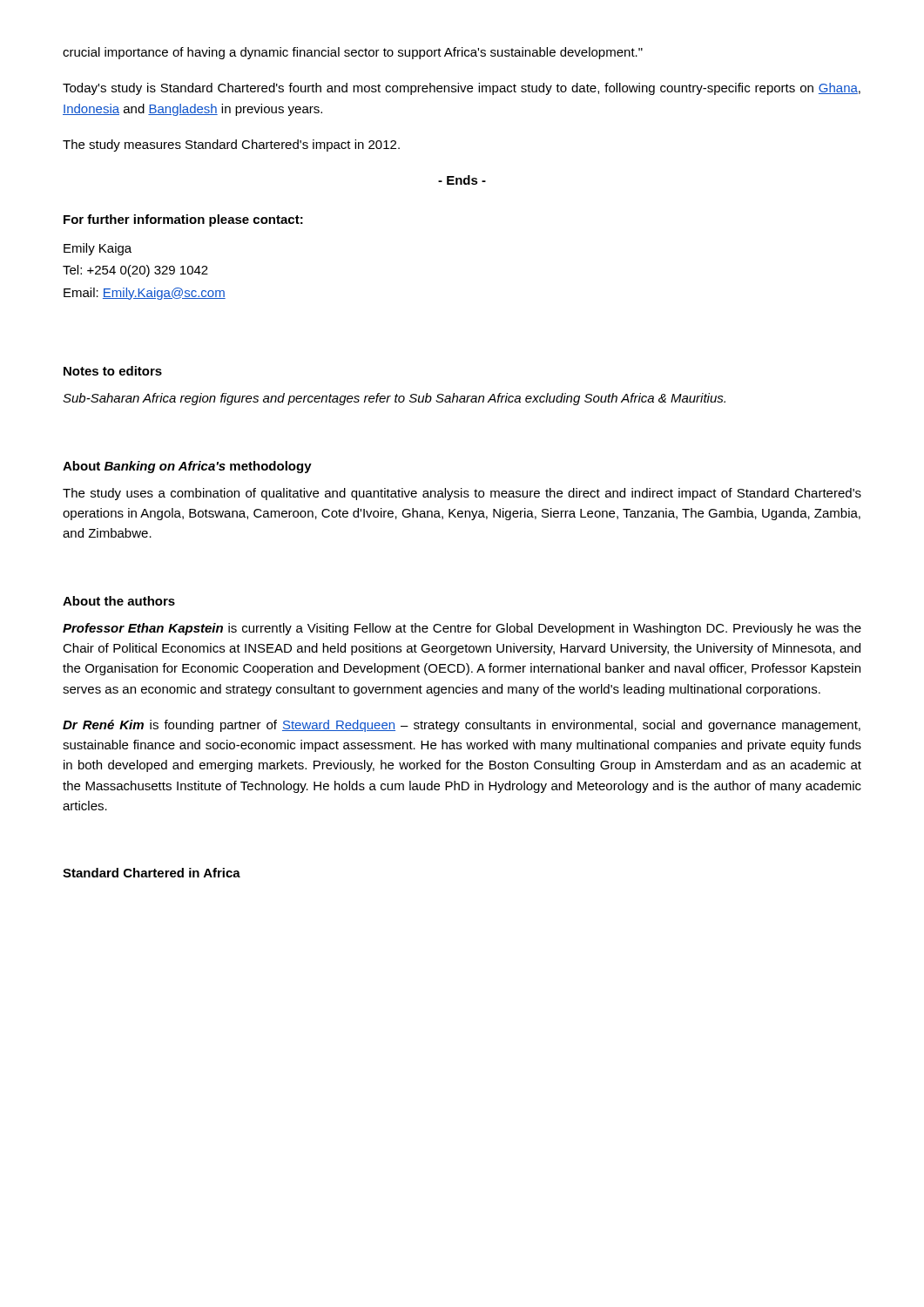This screenshot has height=1307, width=924.
Task: Navigate to the block starting "About the authors"
Action: coord(119,601)
